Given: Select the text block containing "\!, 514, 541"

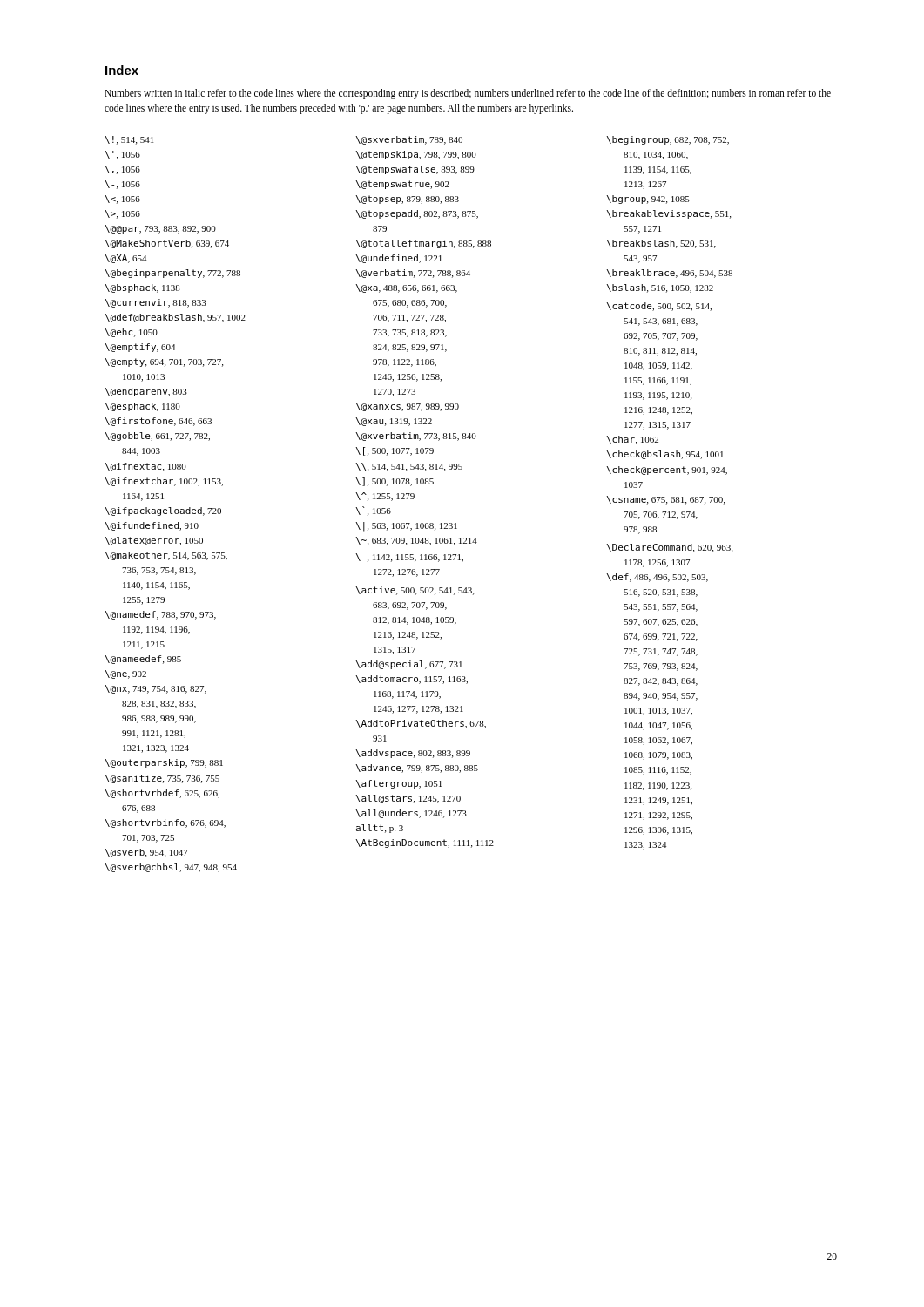Looking at the screenshot, I should coord(222,503).
